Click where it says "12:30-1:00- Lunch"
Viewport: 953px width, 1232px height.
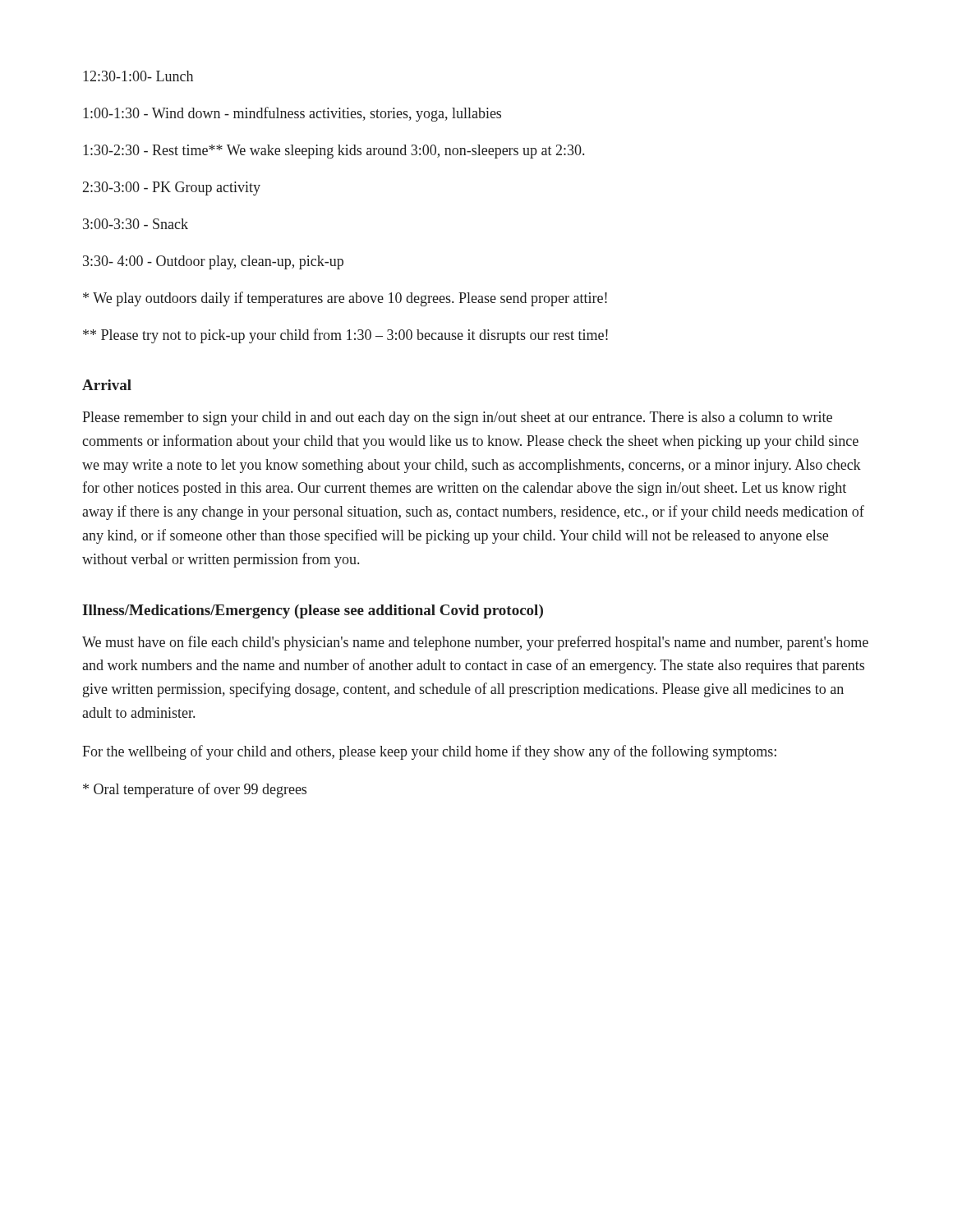tap(138, 76)
